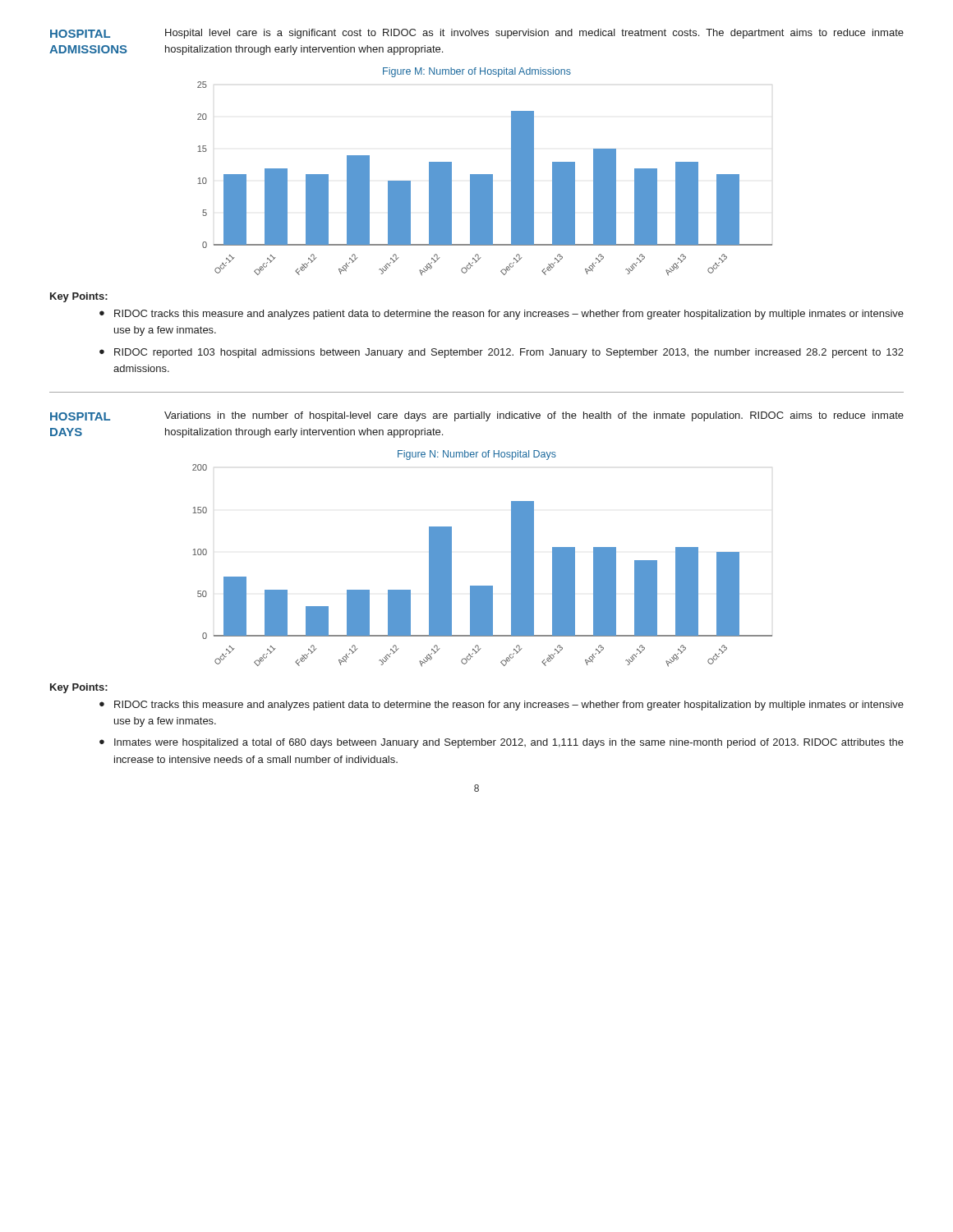953x1232 pixels.
Task: Point to the text starting "Figure M: Number of Hospital Admissions"
Action: coord(476,72)
